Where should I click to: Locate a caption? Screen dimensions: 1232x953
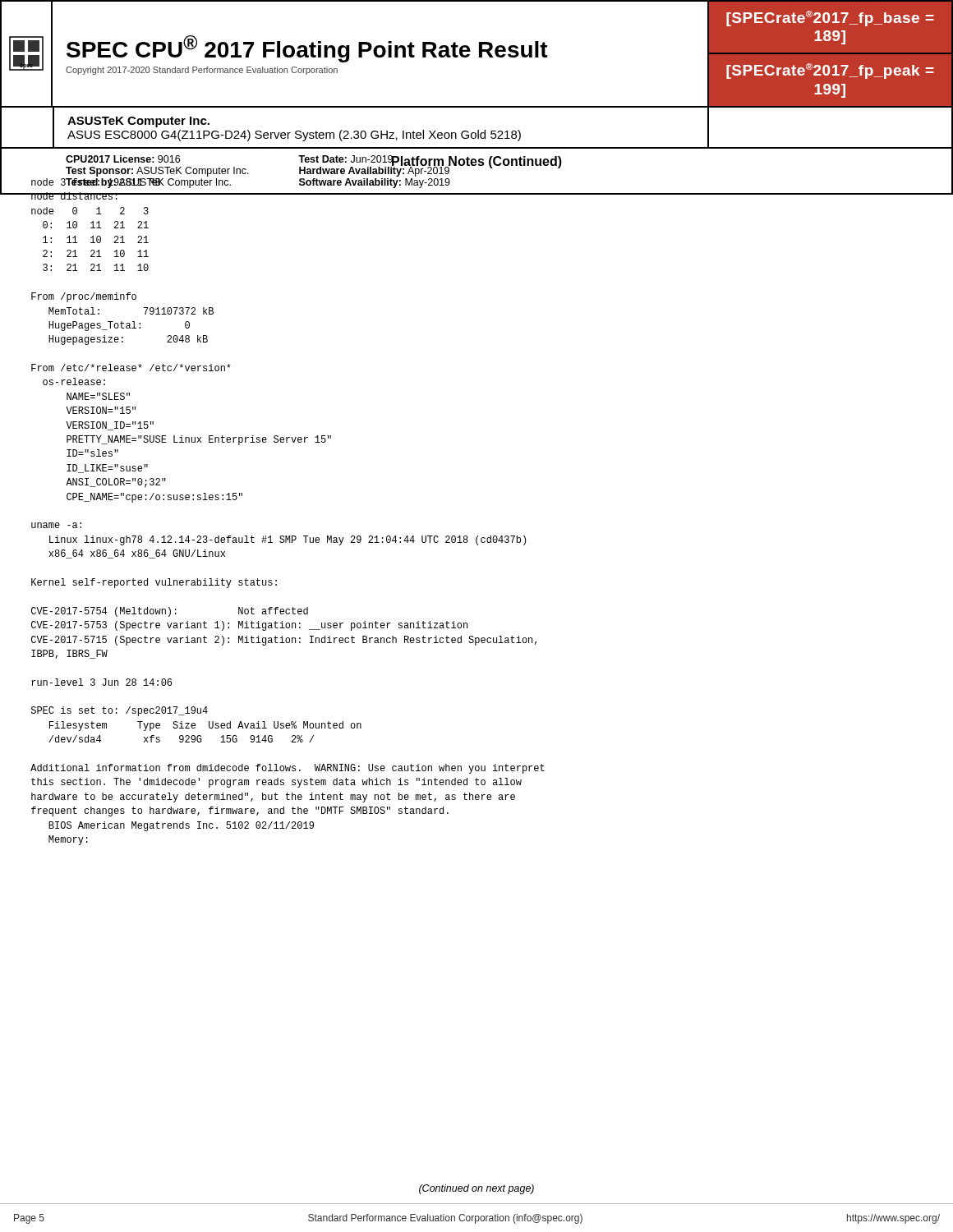[x=476, y=1188]
